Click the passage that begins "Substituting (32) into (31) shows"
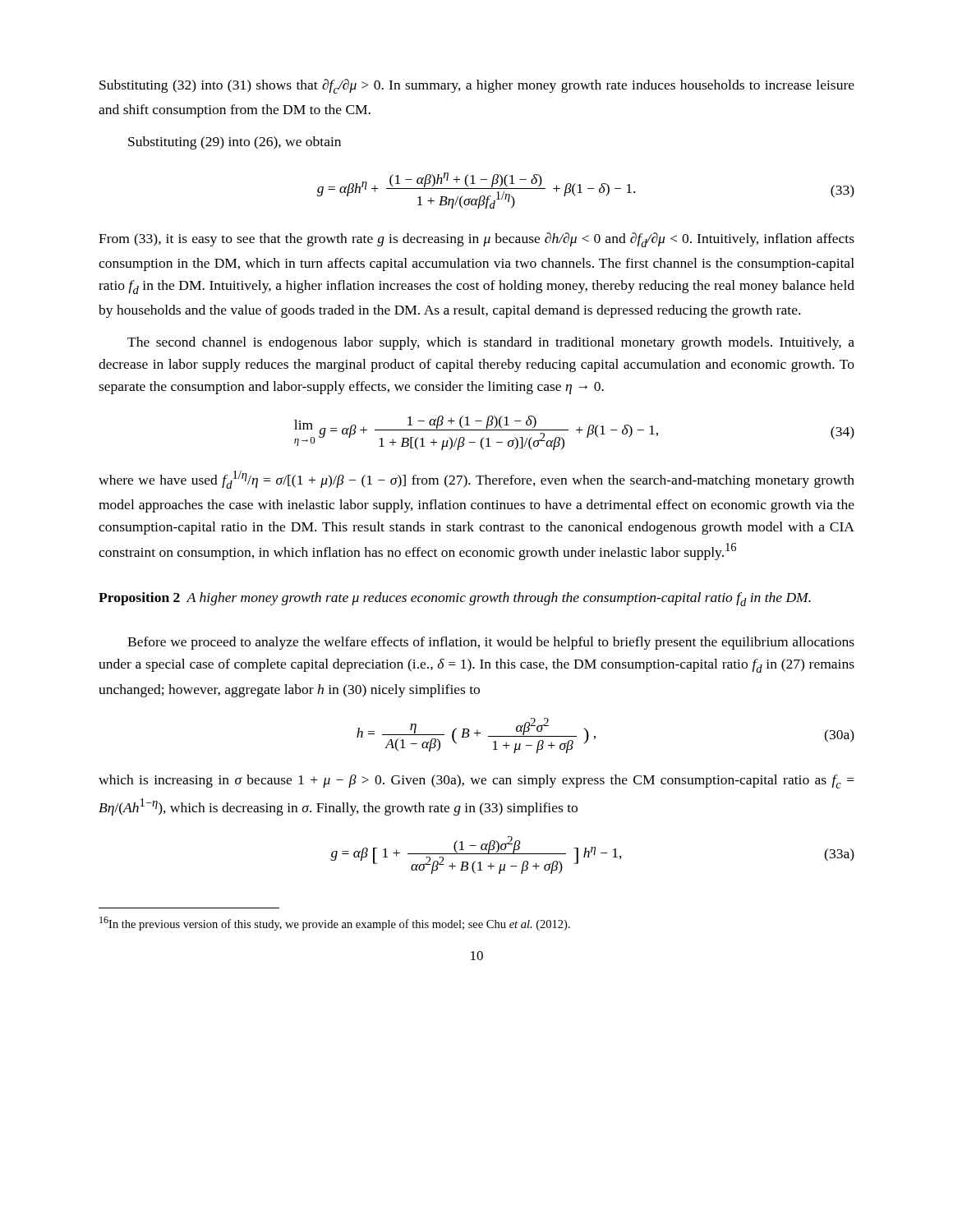This screenshot has height=1232, width=953. [x=477, y=86]
